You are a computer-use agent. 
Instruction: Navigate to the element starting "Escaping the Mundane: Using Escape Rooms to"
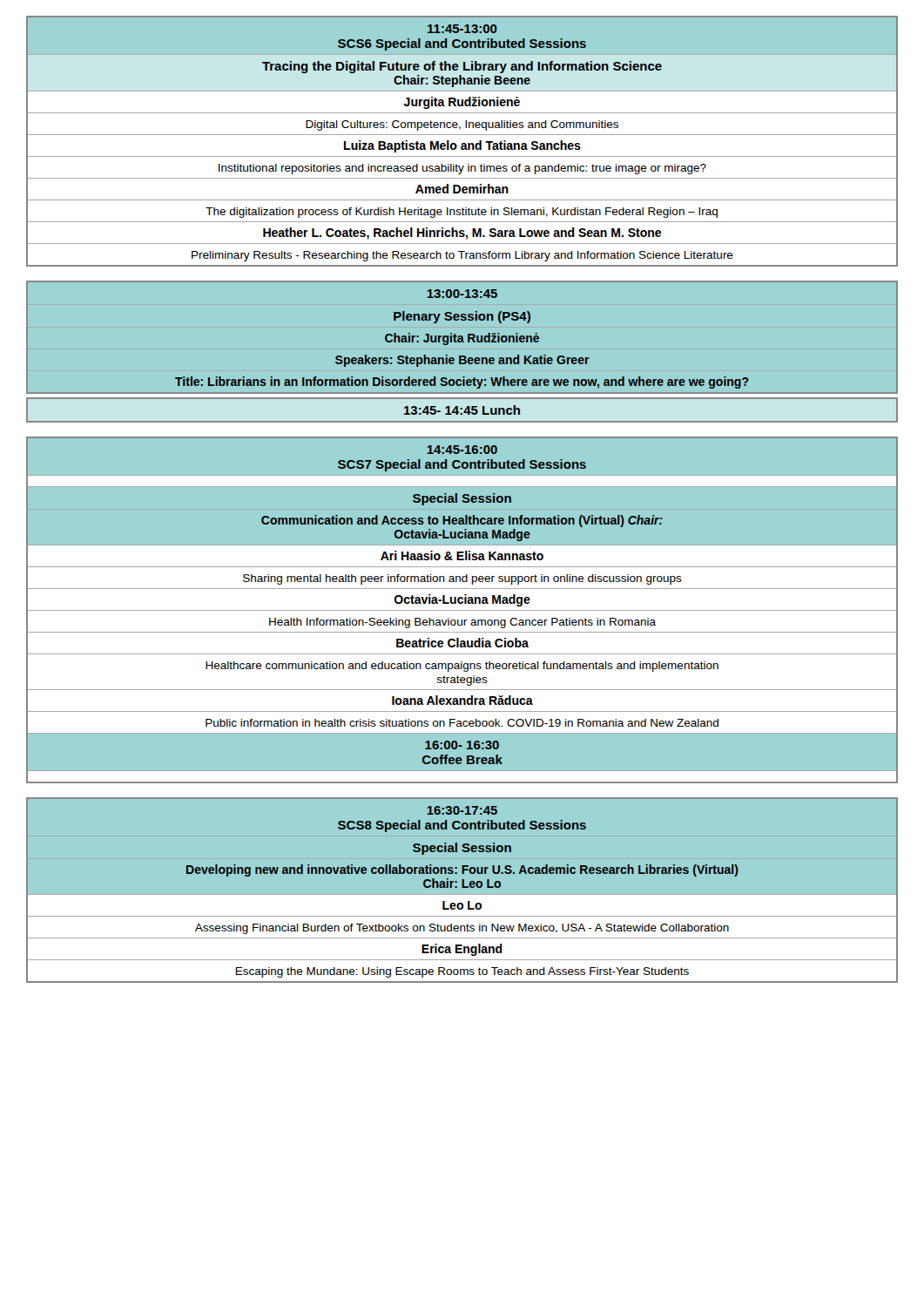point(462,971)
